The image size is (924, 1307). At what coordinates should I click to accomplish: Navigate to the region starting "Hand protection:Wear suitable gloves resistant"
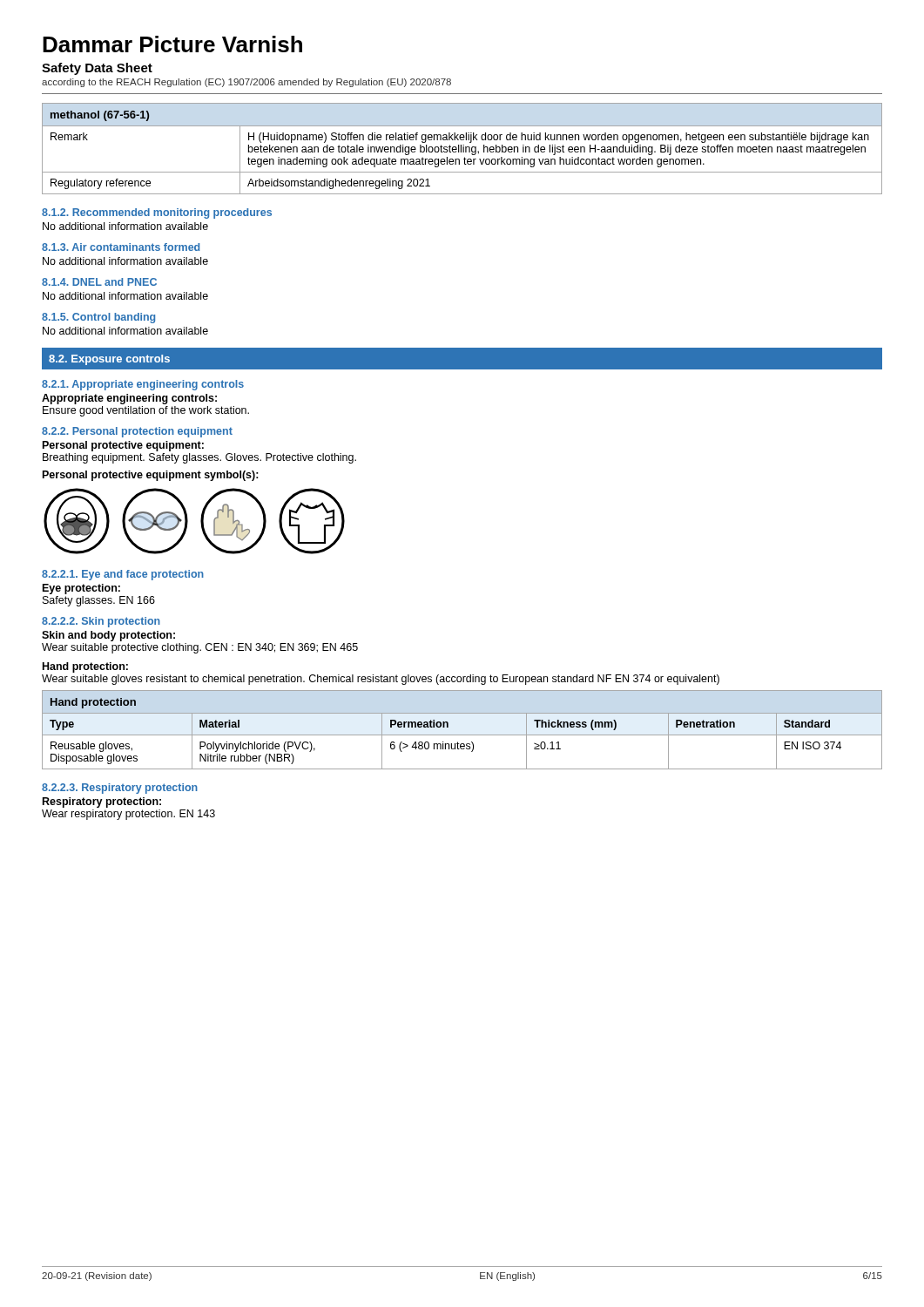pyautogui.click(x=381, y=673)
